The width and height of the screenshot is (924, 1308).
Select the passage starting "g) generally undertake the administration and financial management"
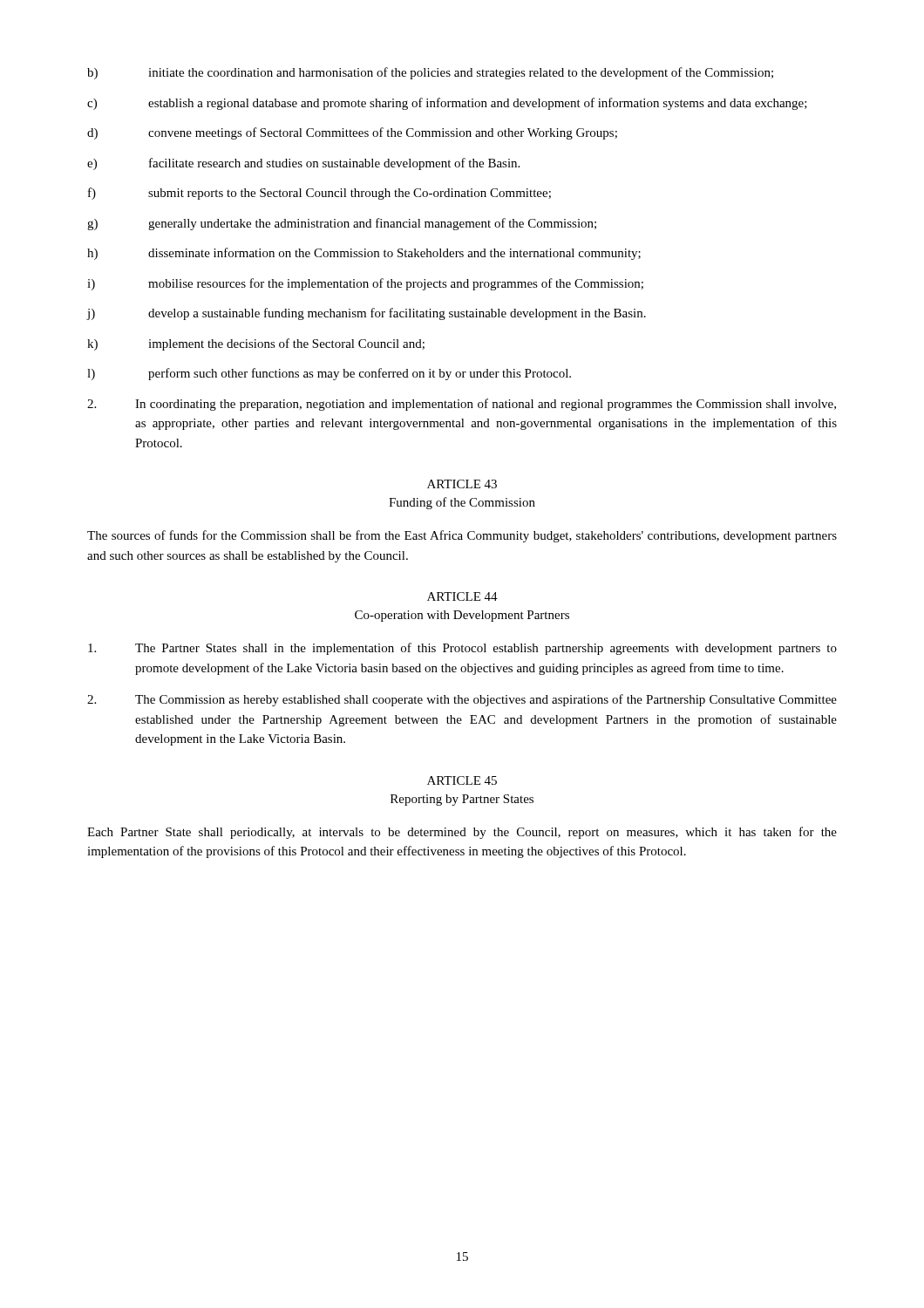tap(462, 223)
